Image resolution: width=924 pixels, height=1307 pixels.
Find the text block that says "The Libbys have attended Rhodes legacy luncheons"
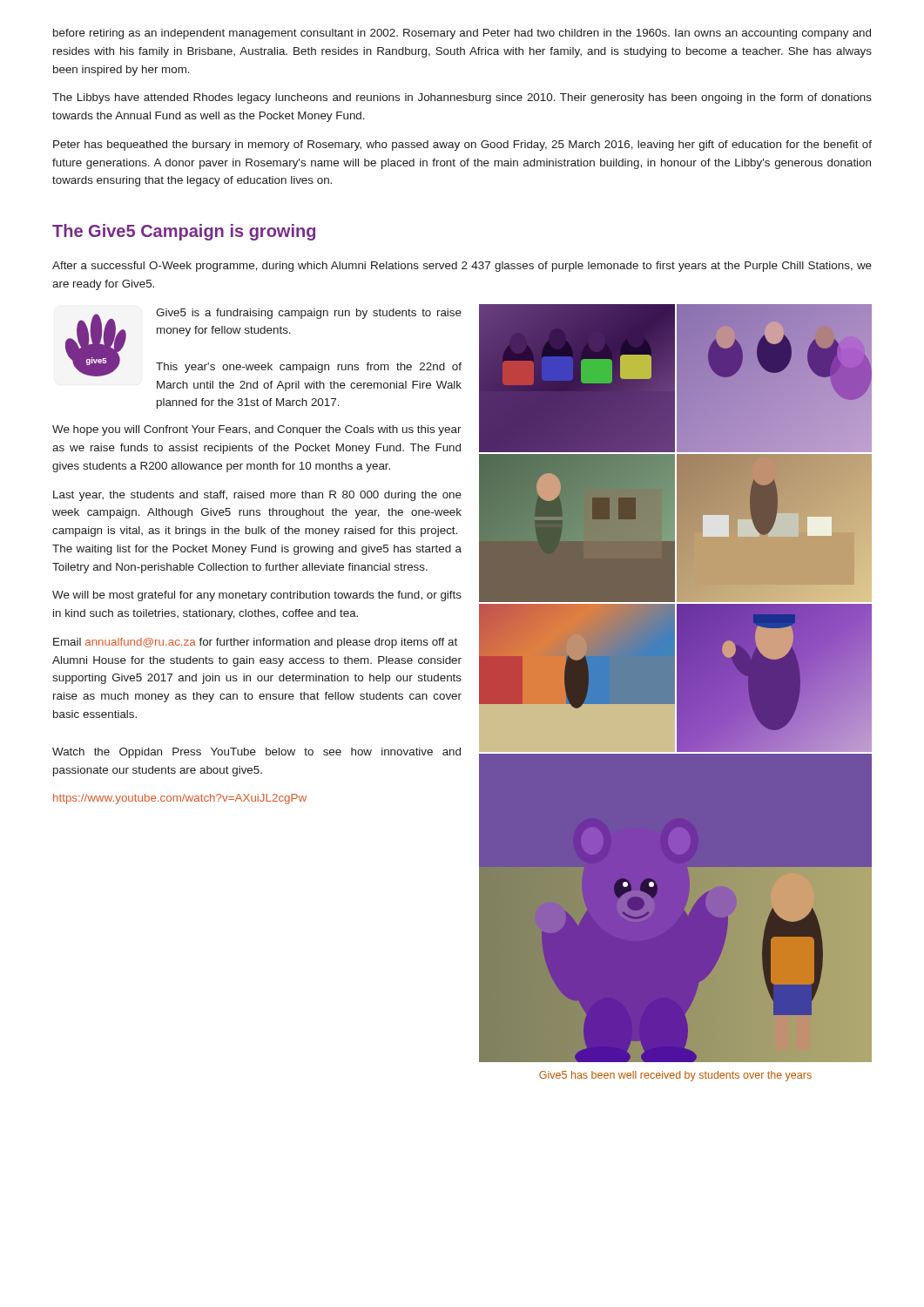(462, 106)
